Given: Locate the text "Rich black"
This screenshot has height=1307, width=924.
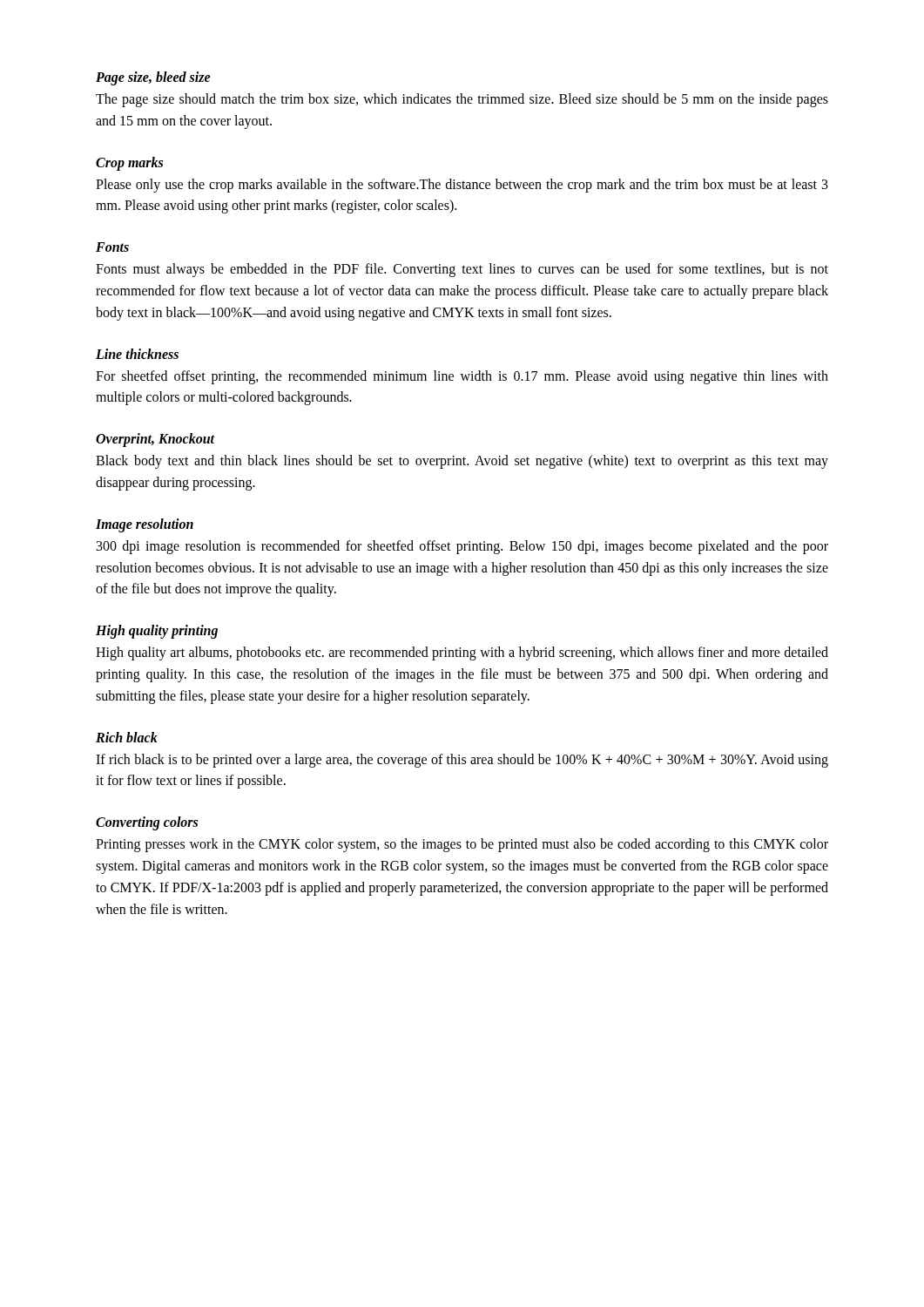Looking at the screenshot, I should tap(127, 737).
